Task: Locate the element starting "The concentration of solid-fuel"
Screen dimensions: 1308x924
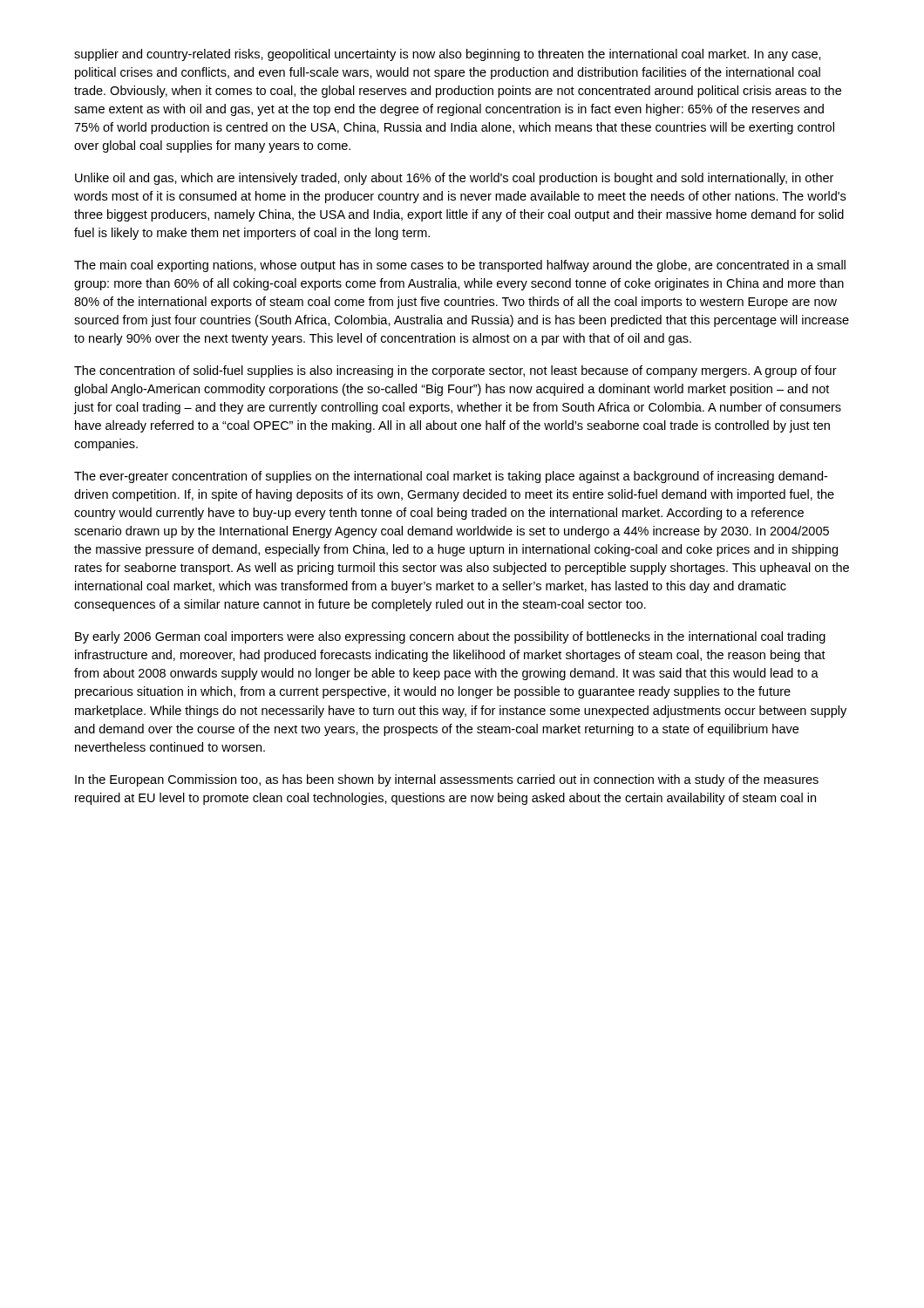Action: point(458,408)
